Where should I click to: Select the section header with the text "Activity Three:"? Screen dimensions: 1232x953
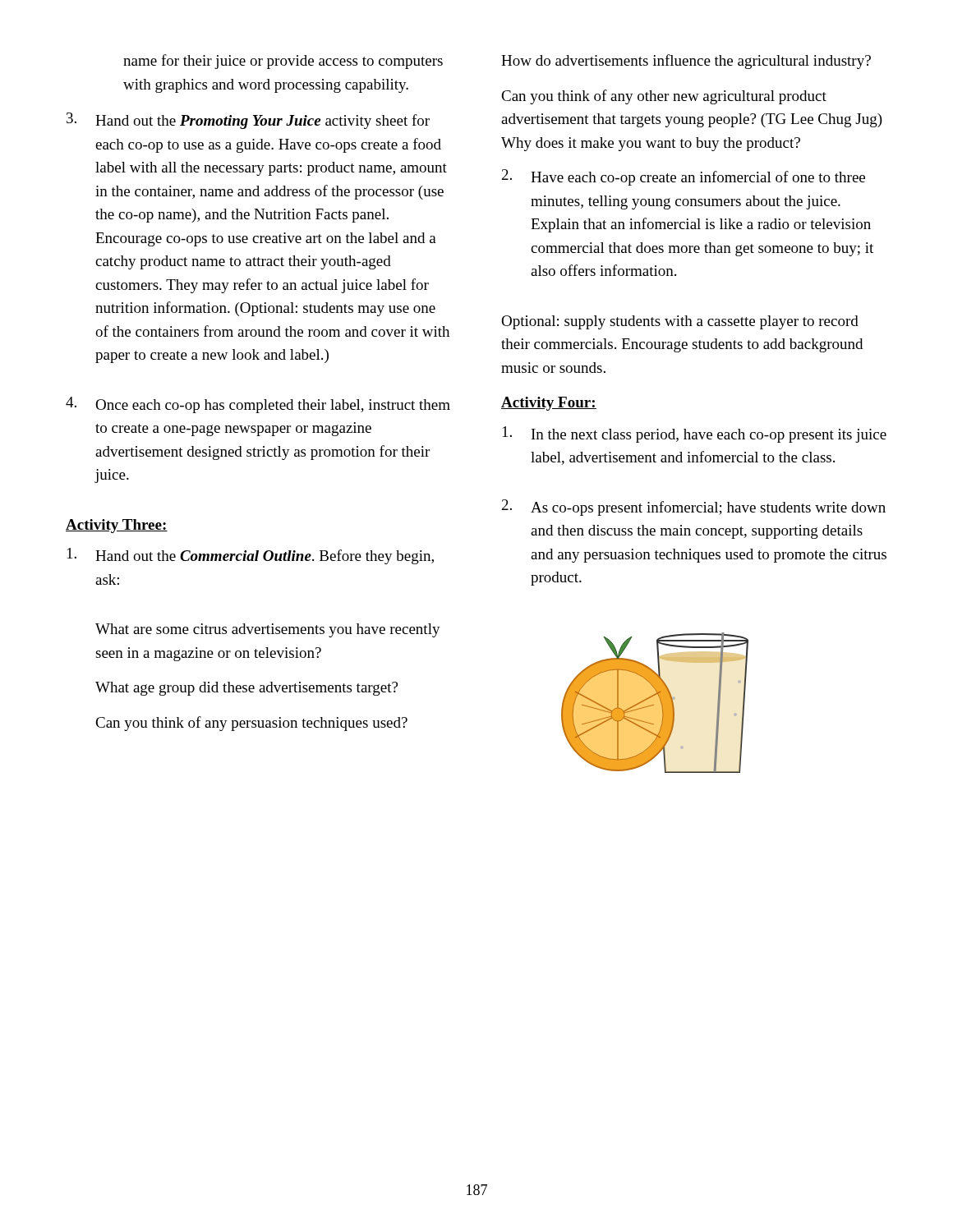pyautogui.click(x=117, y=526)
